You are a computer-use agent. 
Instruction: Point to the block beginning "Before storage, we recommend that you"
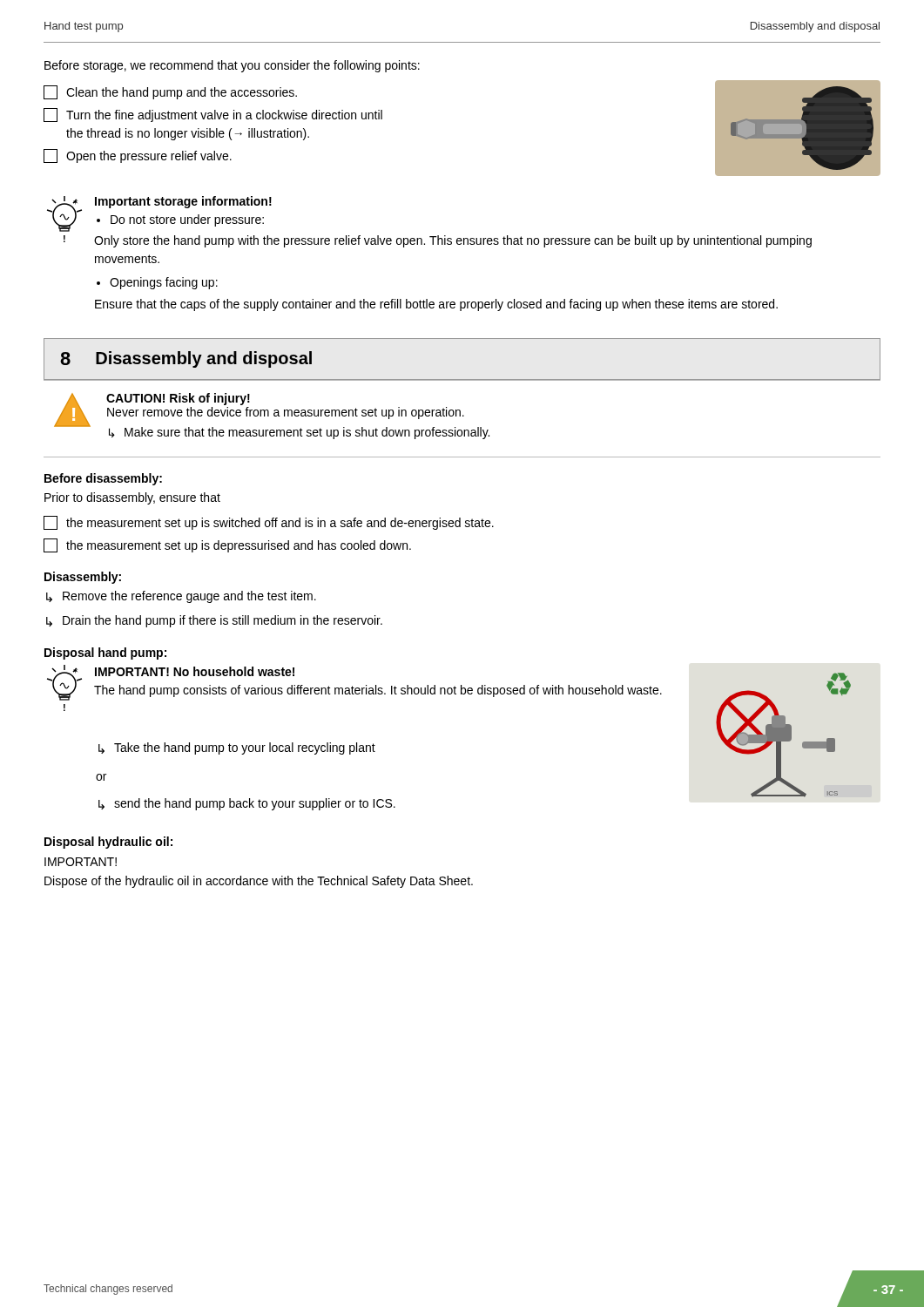click(x=232, y=65)
